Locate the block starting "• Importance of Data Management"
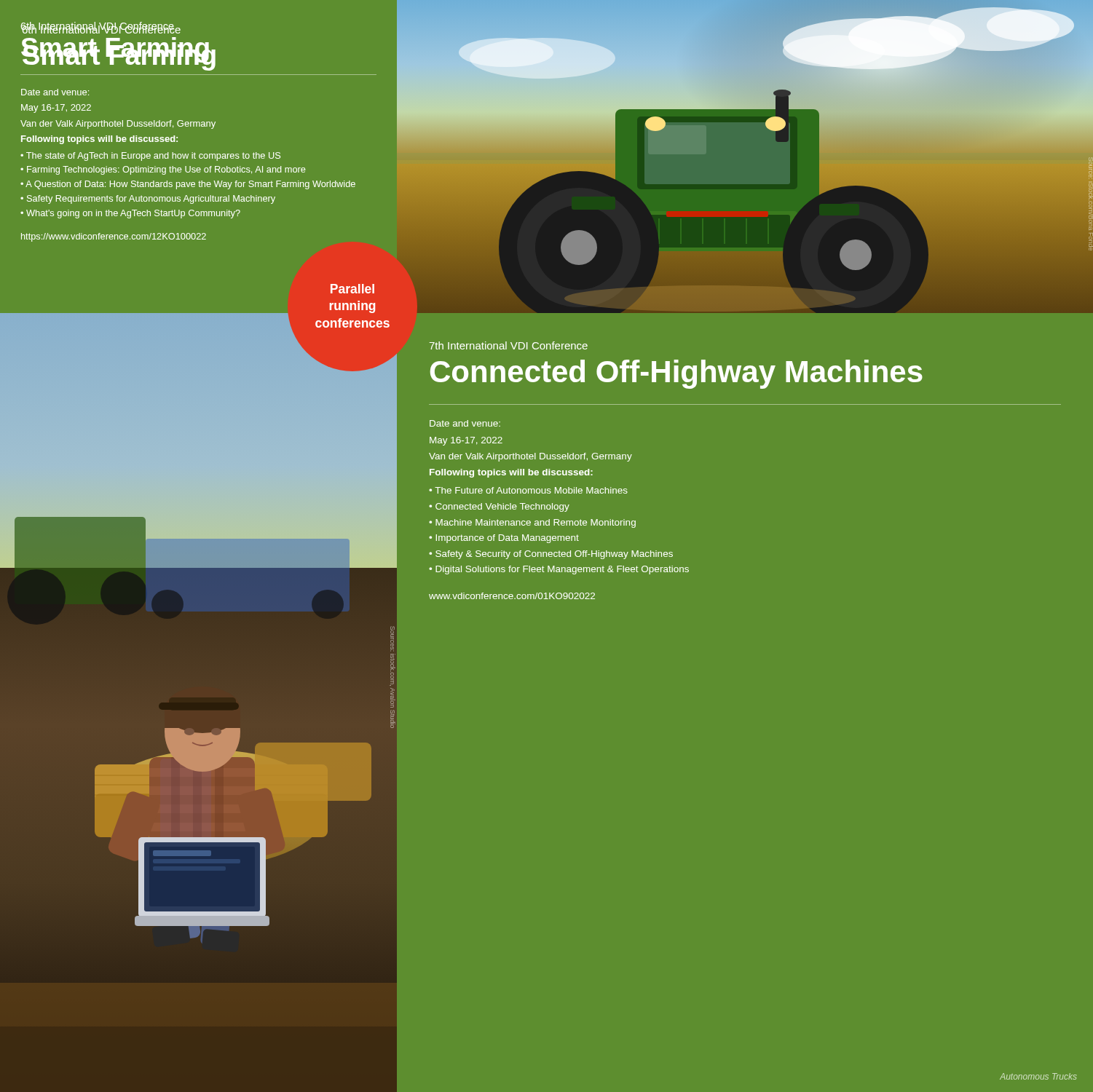The image size is (1093, 1092). 504,538
